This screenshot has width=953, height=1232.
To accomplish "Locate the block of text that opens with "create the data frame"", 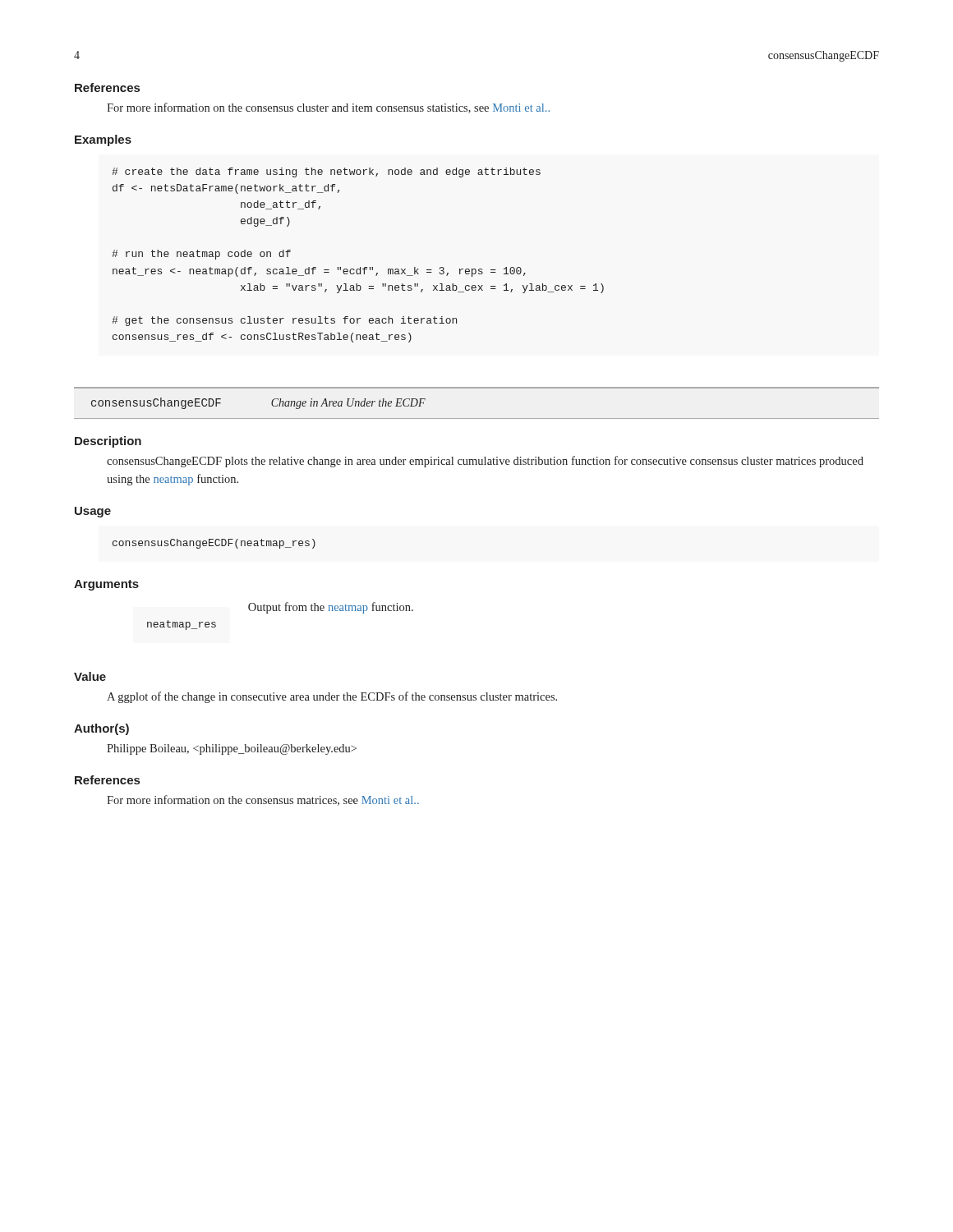I will (326, 172).
